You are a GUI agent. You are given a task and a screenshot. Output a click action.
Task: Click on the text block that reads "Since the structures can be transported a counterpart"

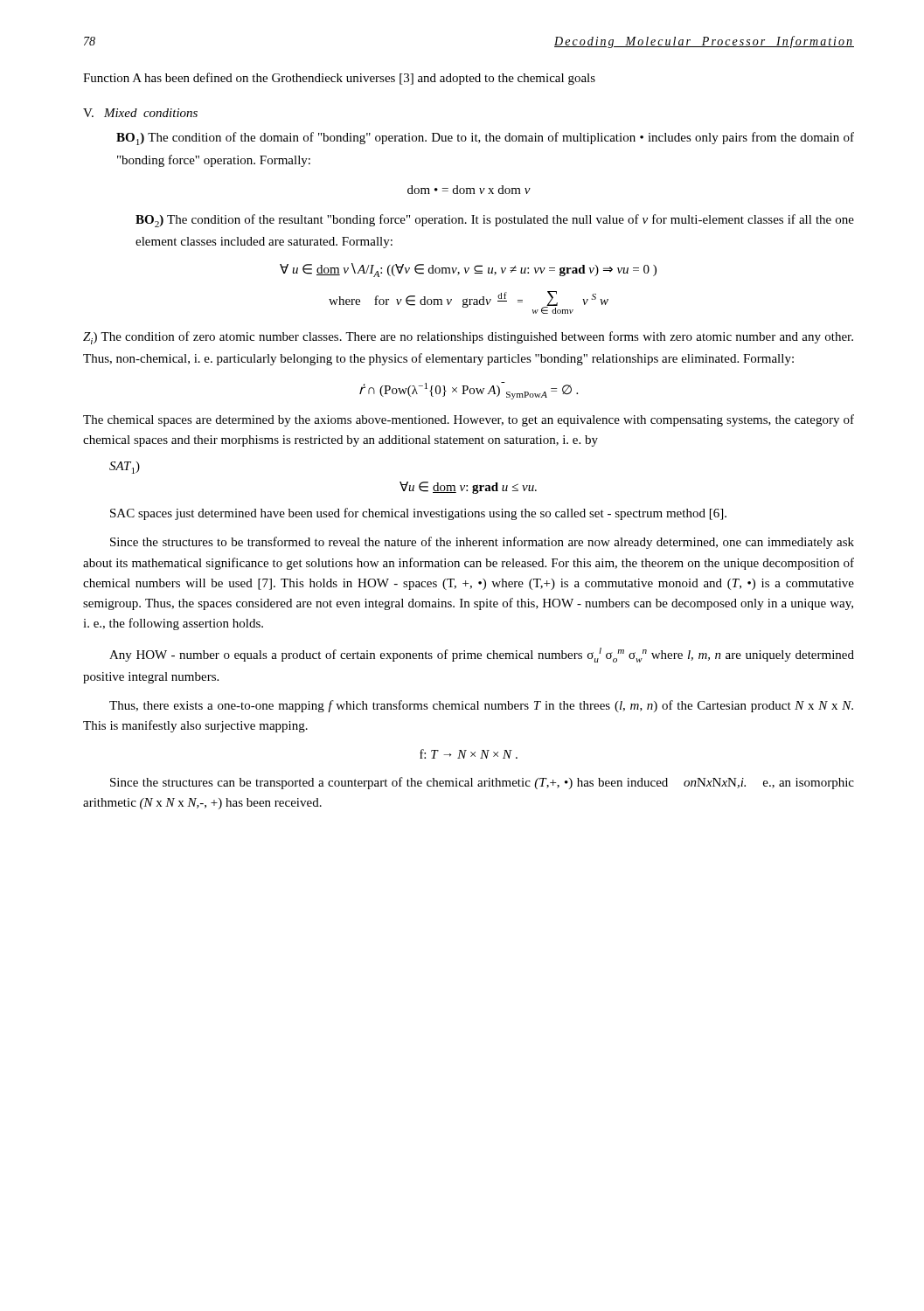click(469, 792)
